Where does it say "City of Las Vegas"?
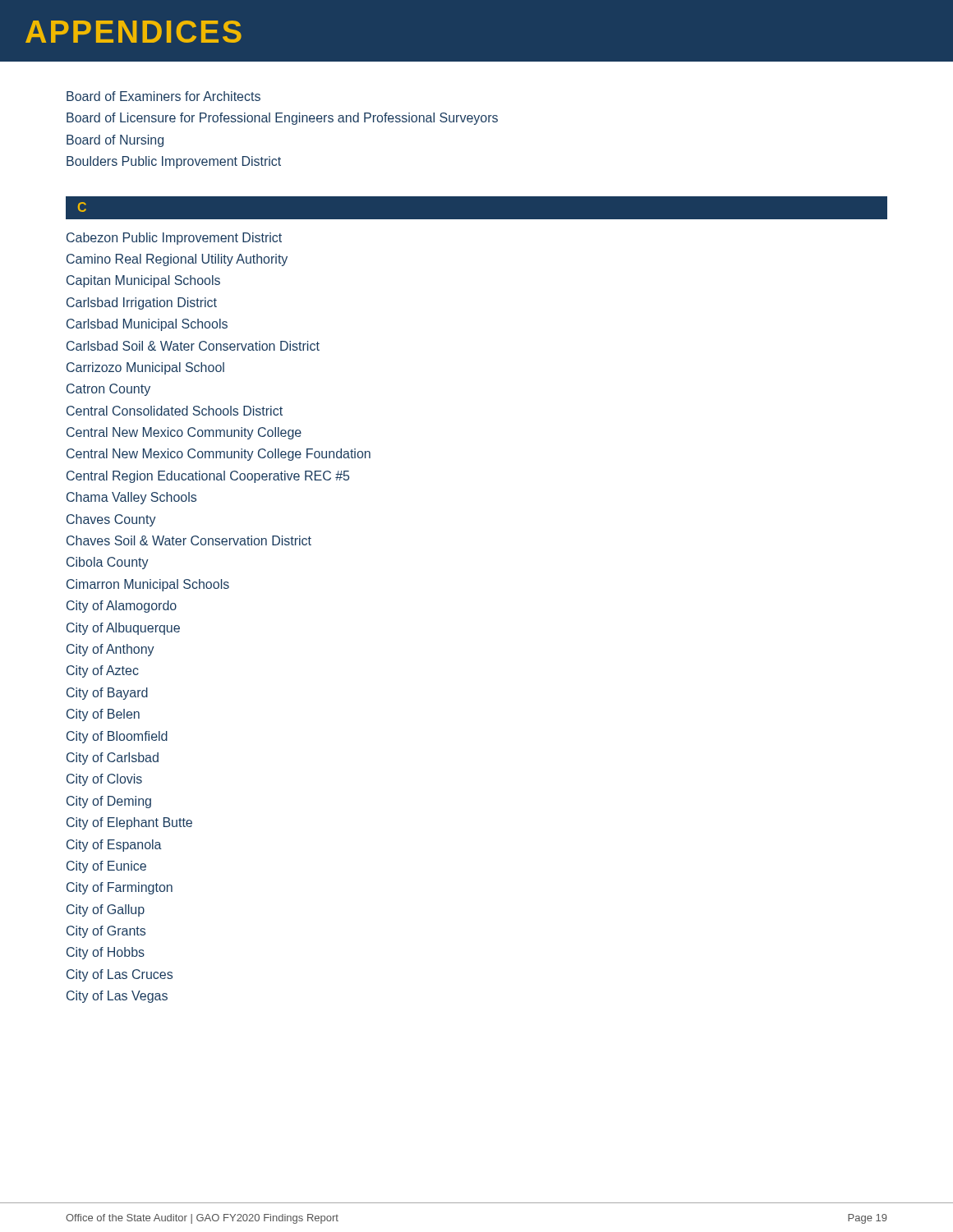 pyautogui.click(x=117, y=996)
